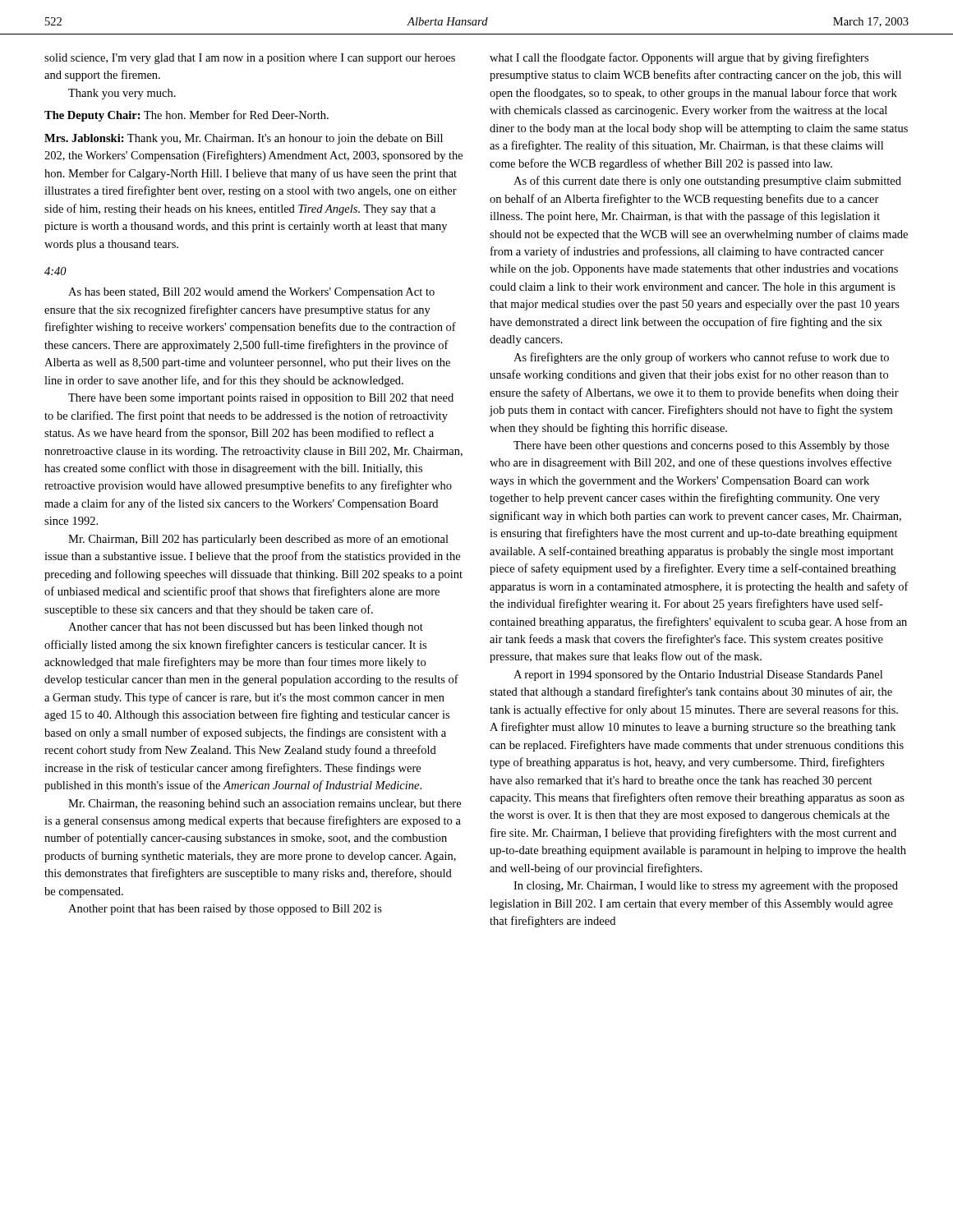Locate the passage starting "solid science, I'm"
The width and height of the screenshot is (953, 1232).
click(254, 151)
